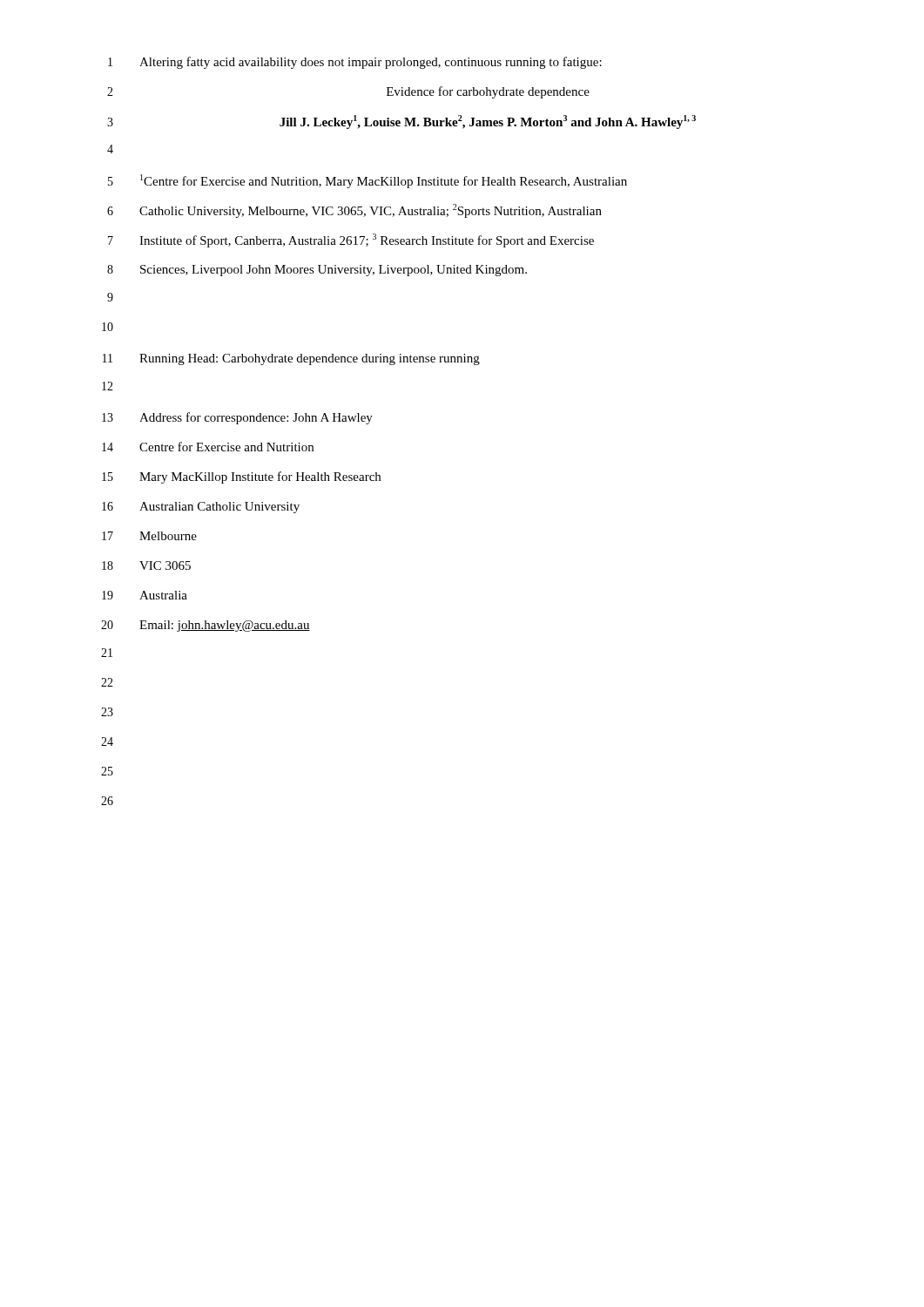Viewport: 924px width, 1307px height.
Task: Select the text block that says "5 1Centre for Exercise"
Action: pyautogui.click(x=462, y=181)
